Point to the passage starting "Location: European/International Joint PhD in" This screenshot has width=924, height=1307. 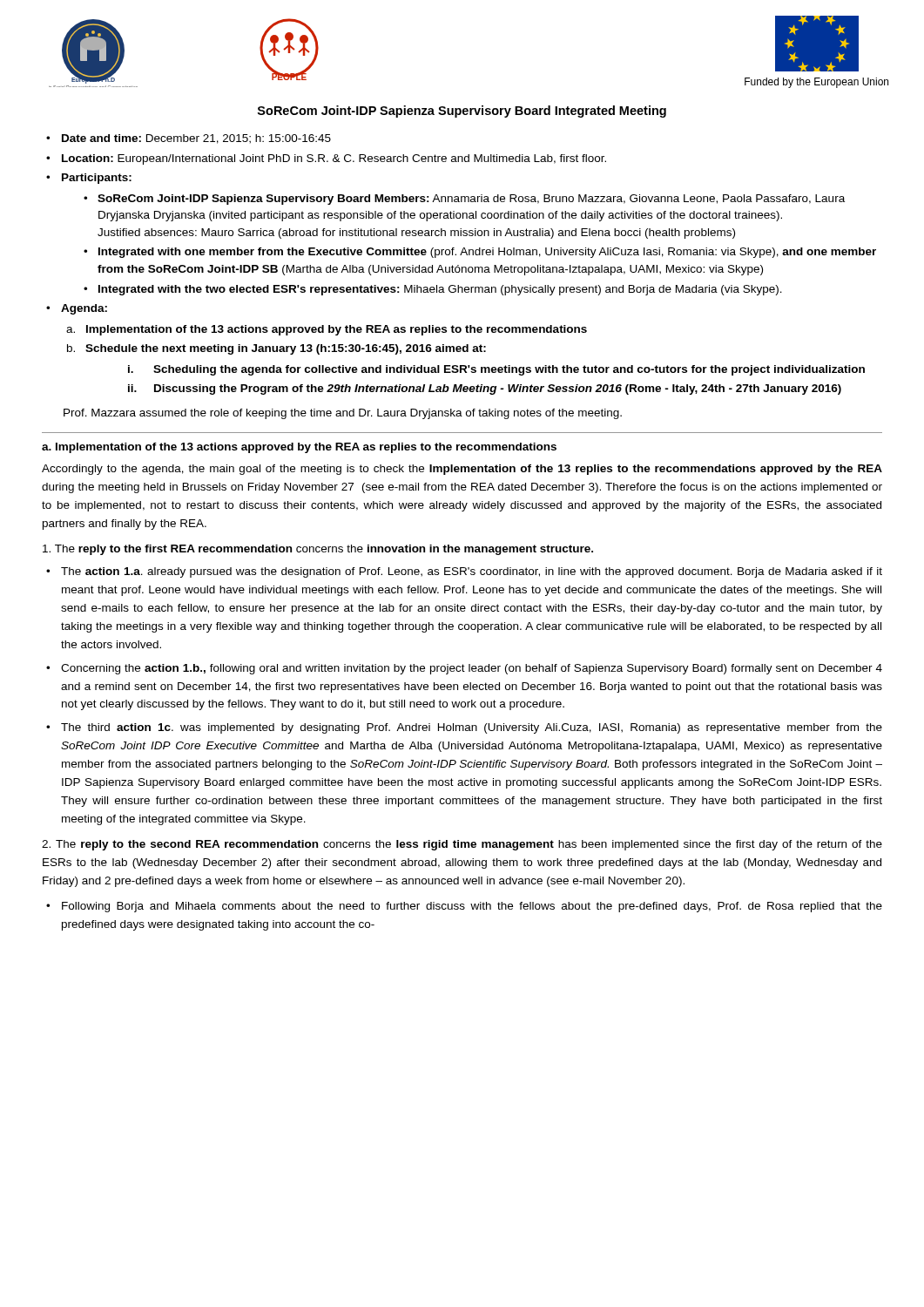click(334, 158)
